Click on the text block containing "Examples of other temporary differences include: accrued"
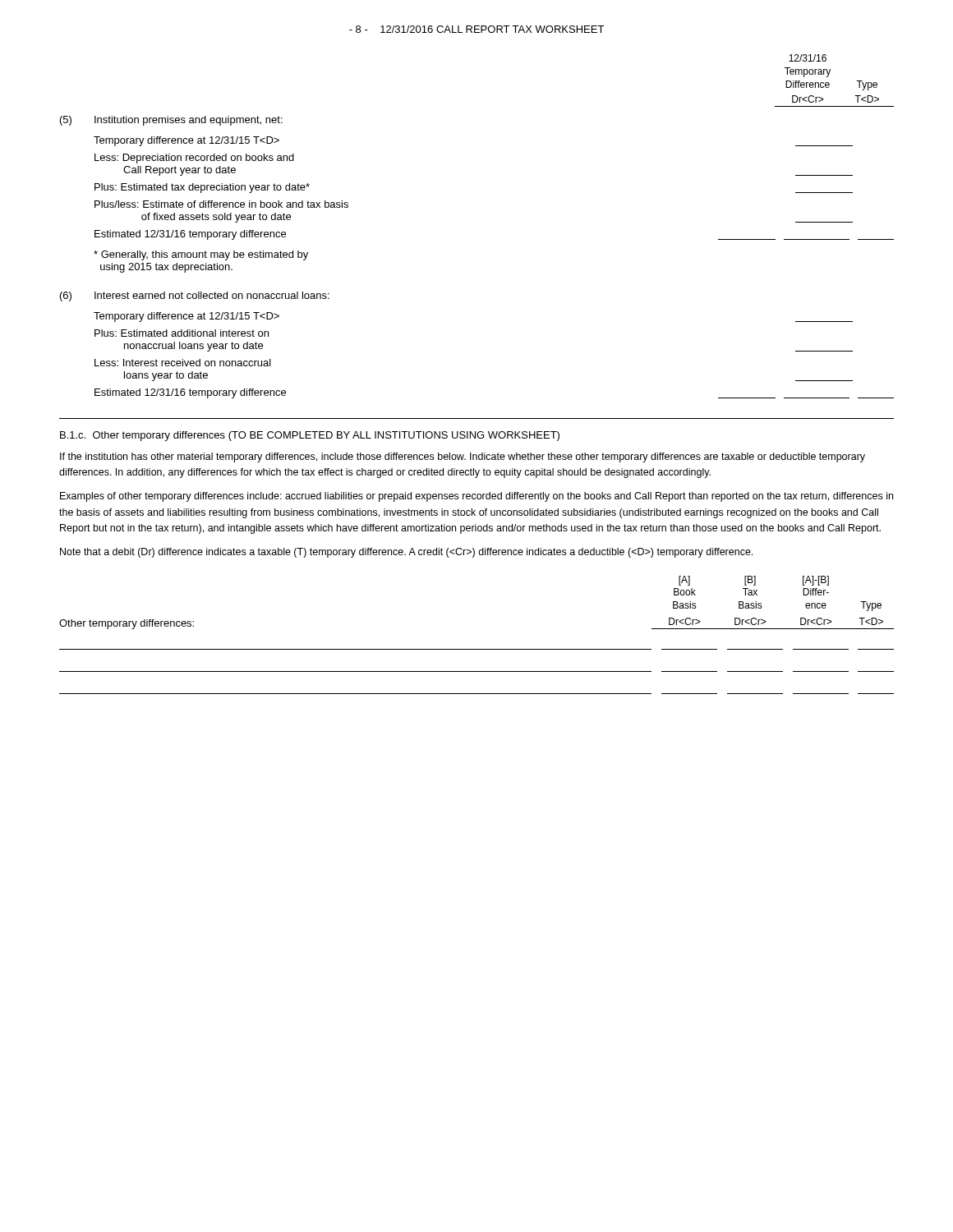This screenshot has width=953, height=1232. pyautogui.click(x=476, y=512)
